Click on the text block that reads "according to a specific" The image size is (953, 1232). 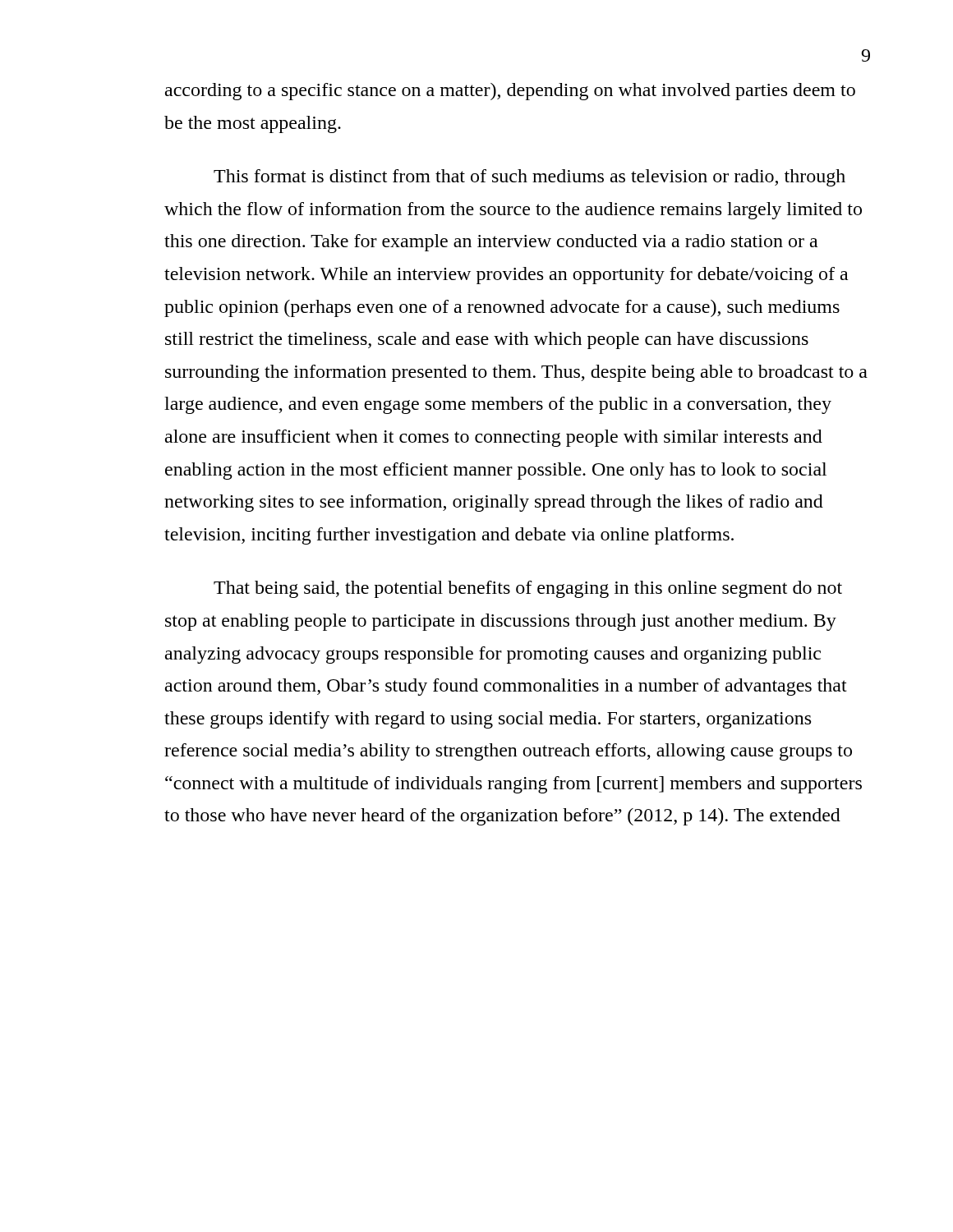[x=518, y=106]
